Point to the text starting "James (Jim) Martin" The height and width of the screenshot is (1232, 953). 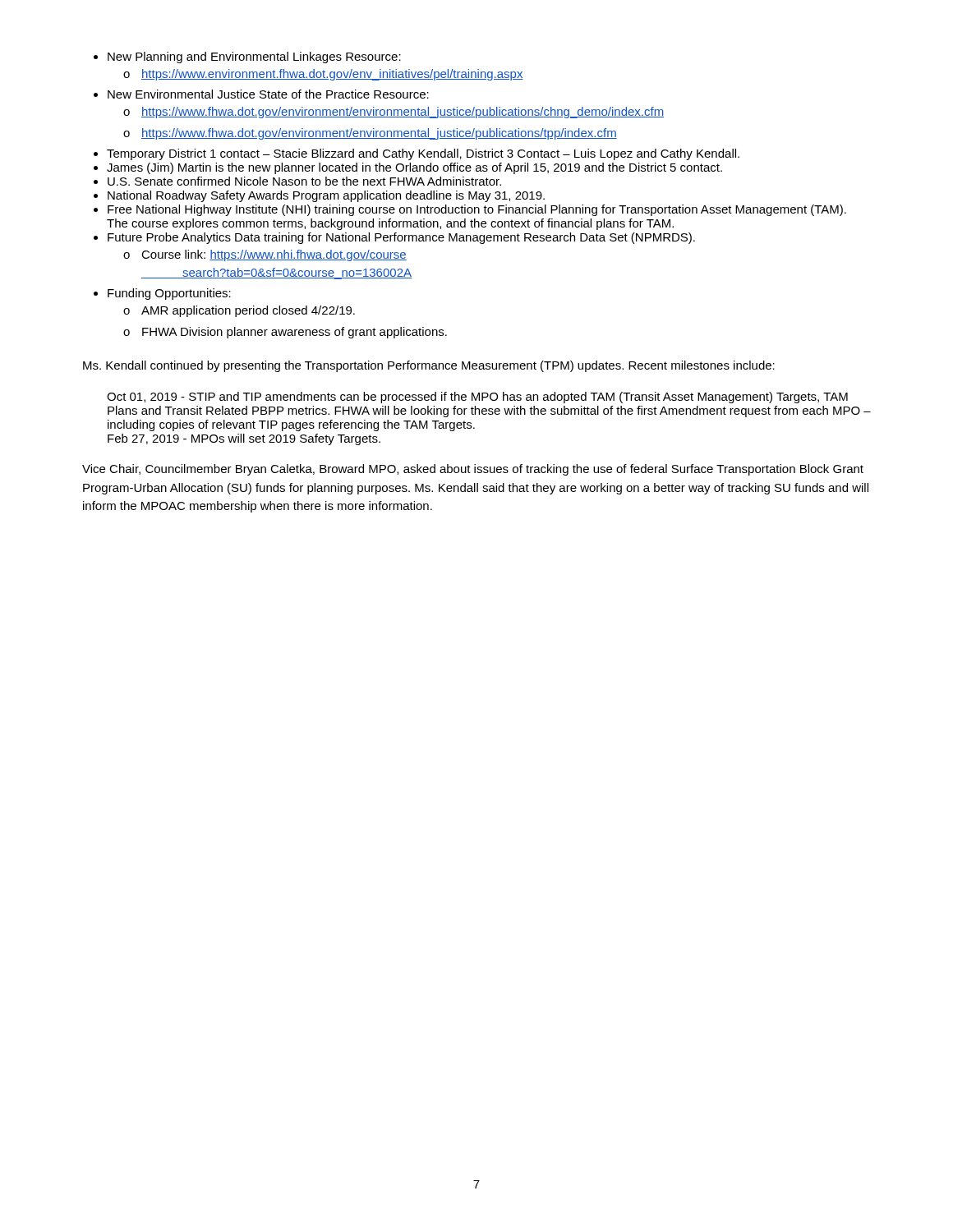[x=489, y=167]
